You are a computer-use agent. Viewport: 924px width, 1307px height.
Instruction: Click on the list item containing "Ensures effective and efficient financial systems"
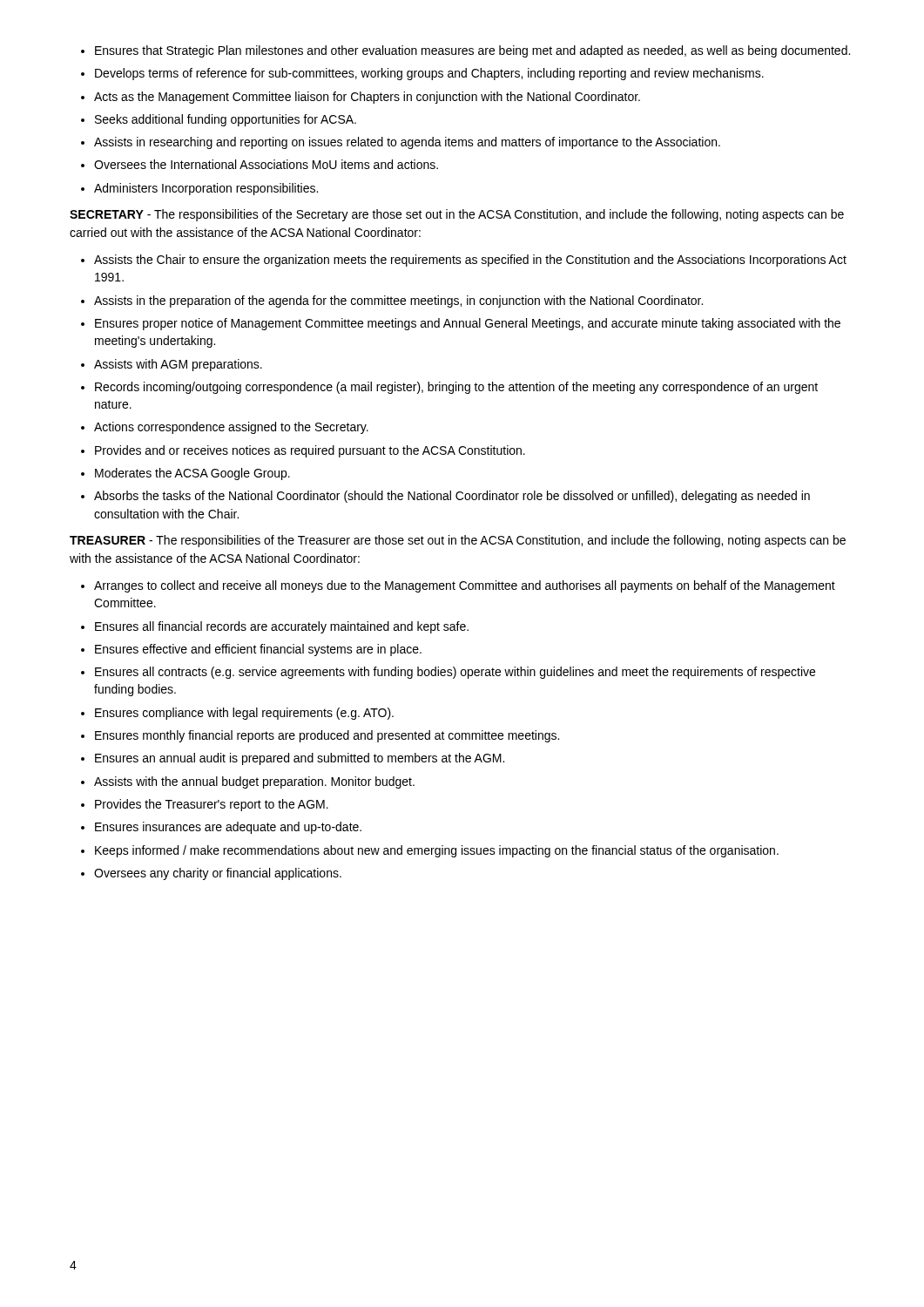[x=258, y=650]
